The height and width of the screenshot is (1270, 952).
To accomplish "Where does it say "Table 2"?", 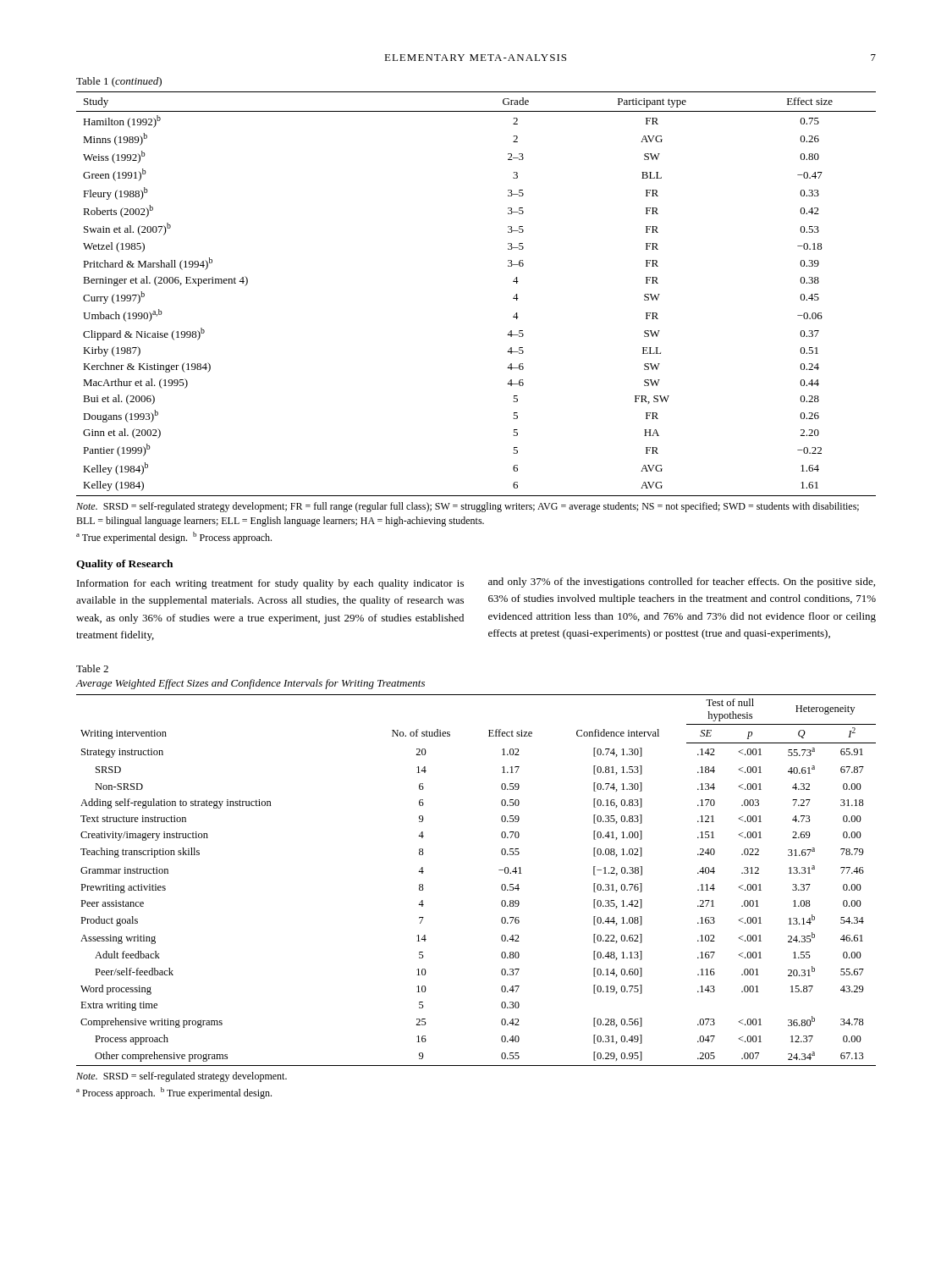I will (92, 668).
